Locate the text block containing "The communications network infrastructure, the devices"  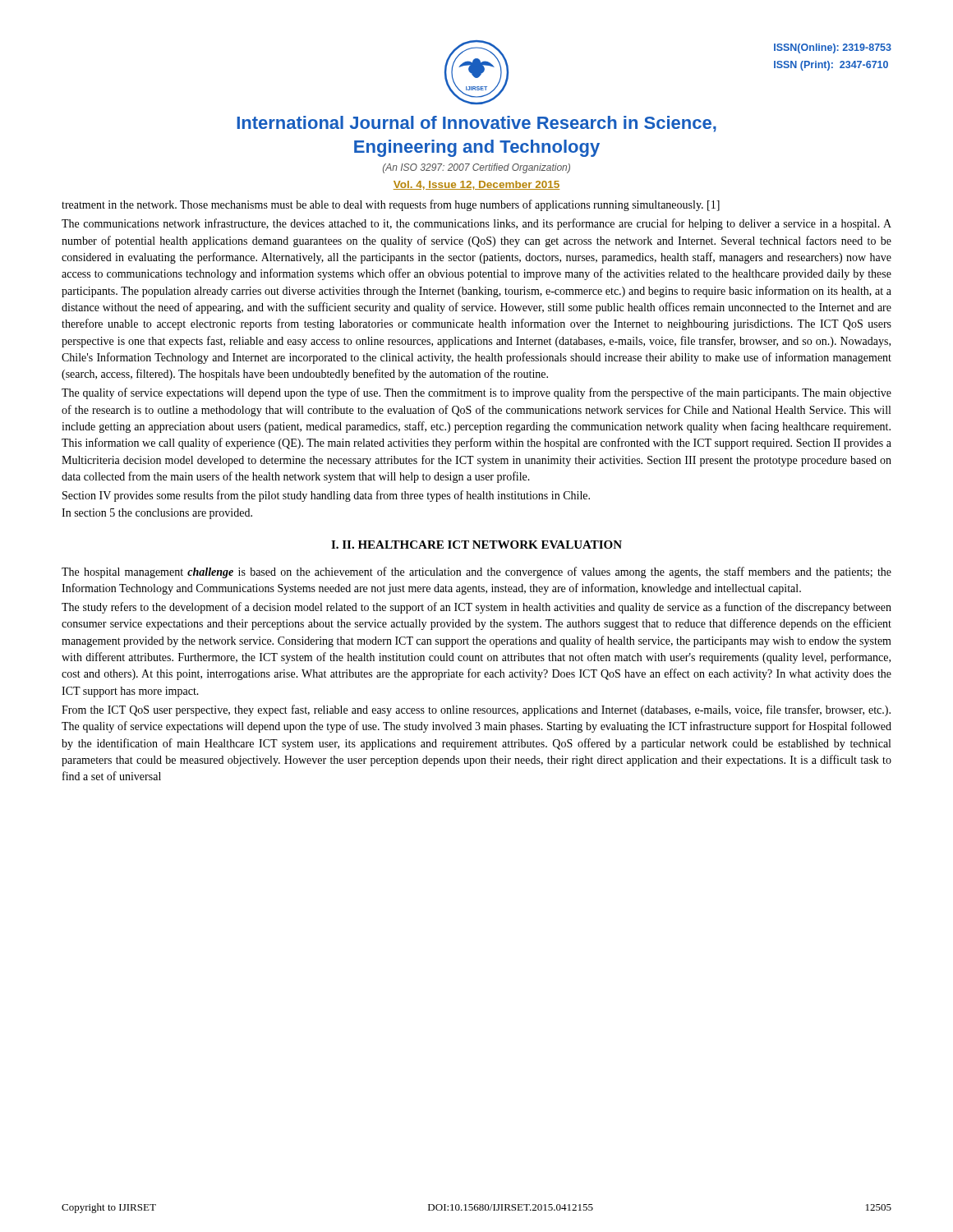[476, 300]
